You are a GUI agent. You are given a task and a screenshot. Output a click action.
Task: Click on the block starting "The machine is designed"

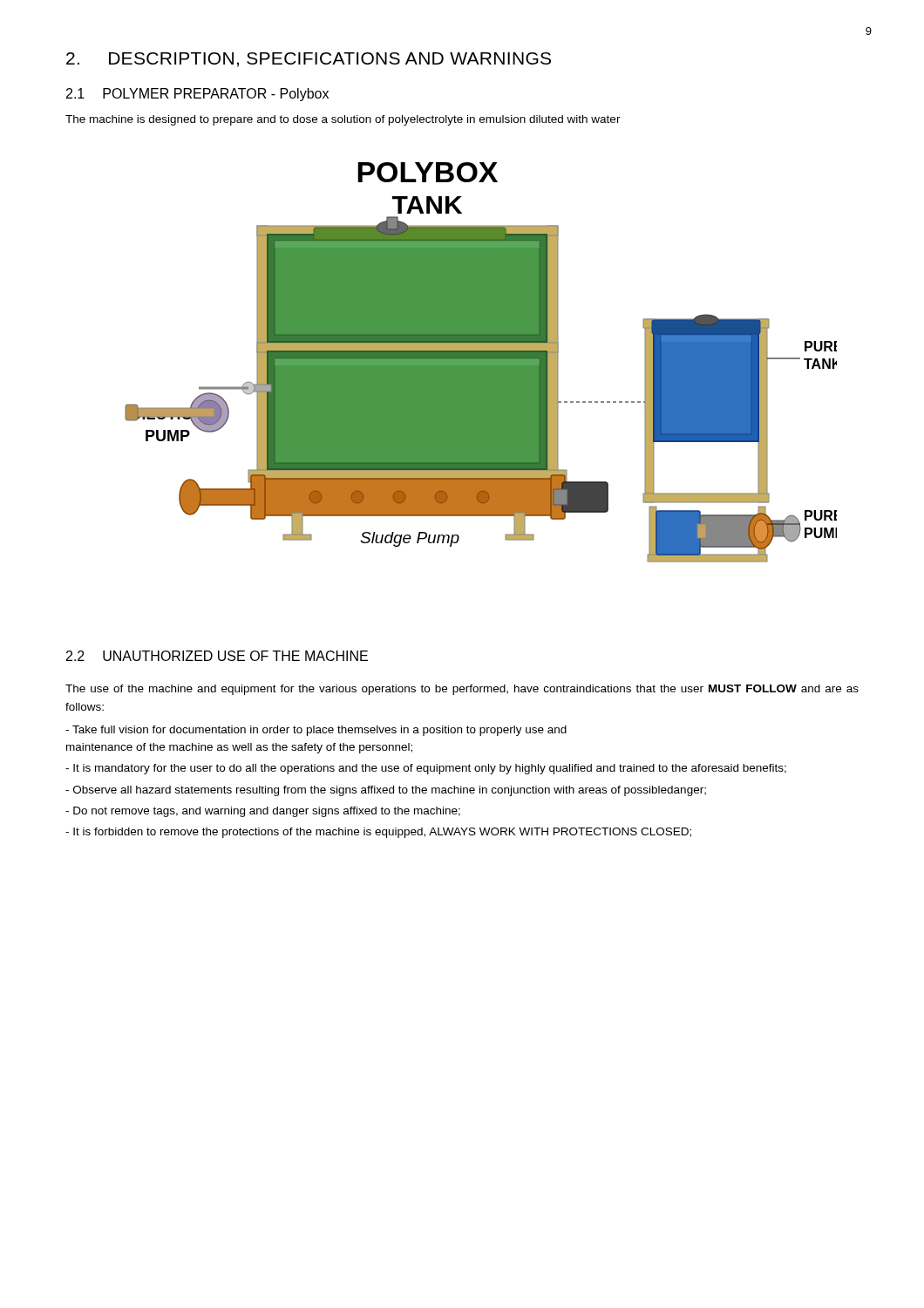(343, 119)
